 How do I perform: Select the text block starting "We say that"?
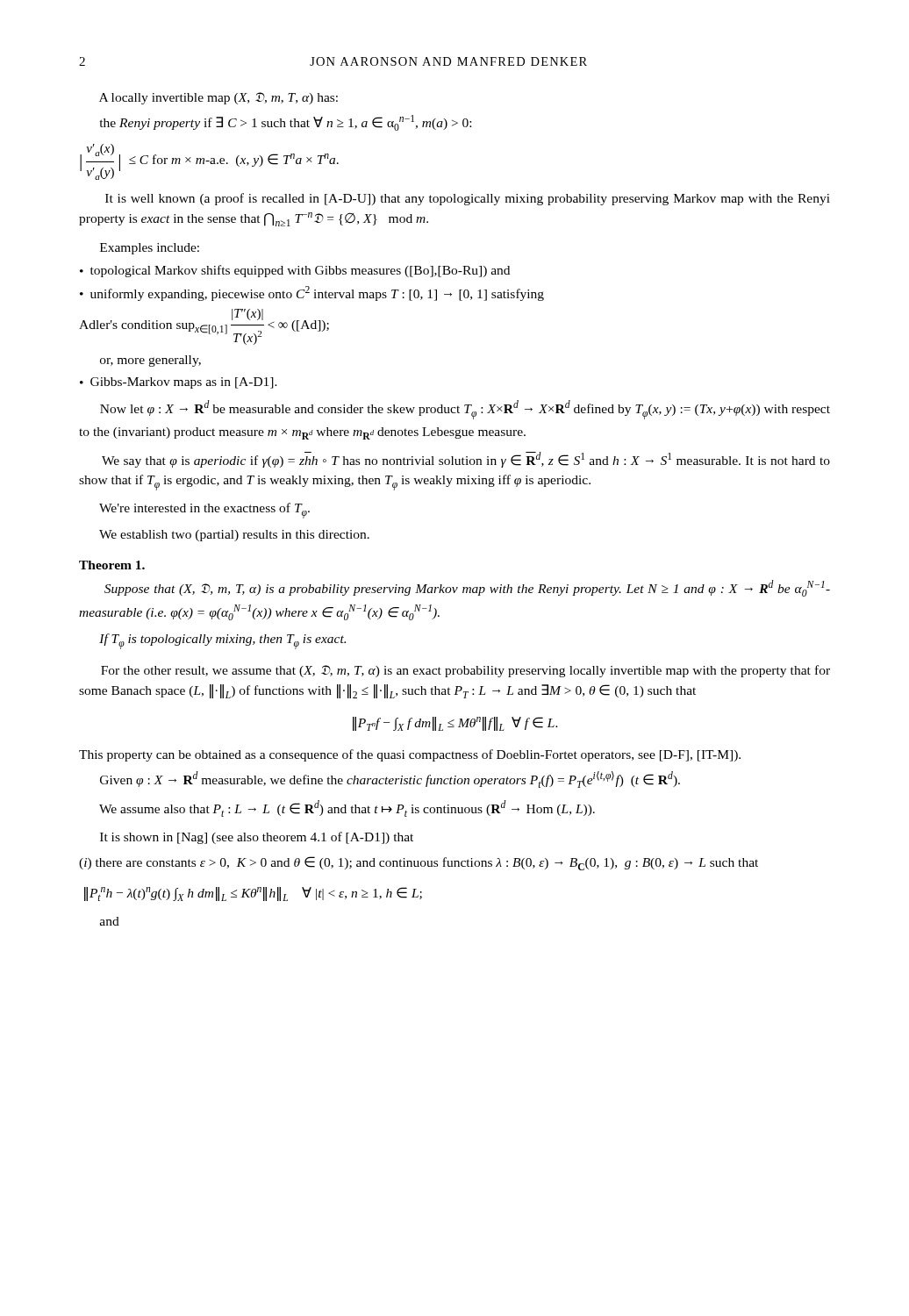click(454, 471)
